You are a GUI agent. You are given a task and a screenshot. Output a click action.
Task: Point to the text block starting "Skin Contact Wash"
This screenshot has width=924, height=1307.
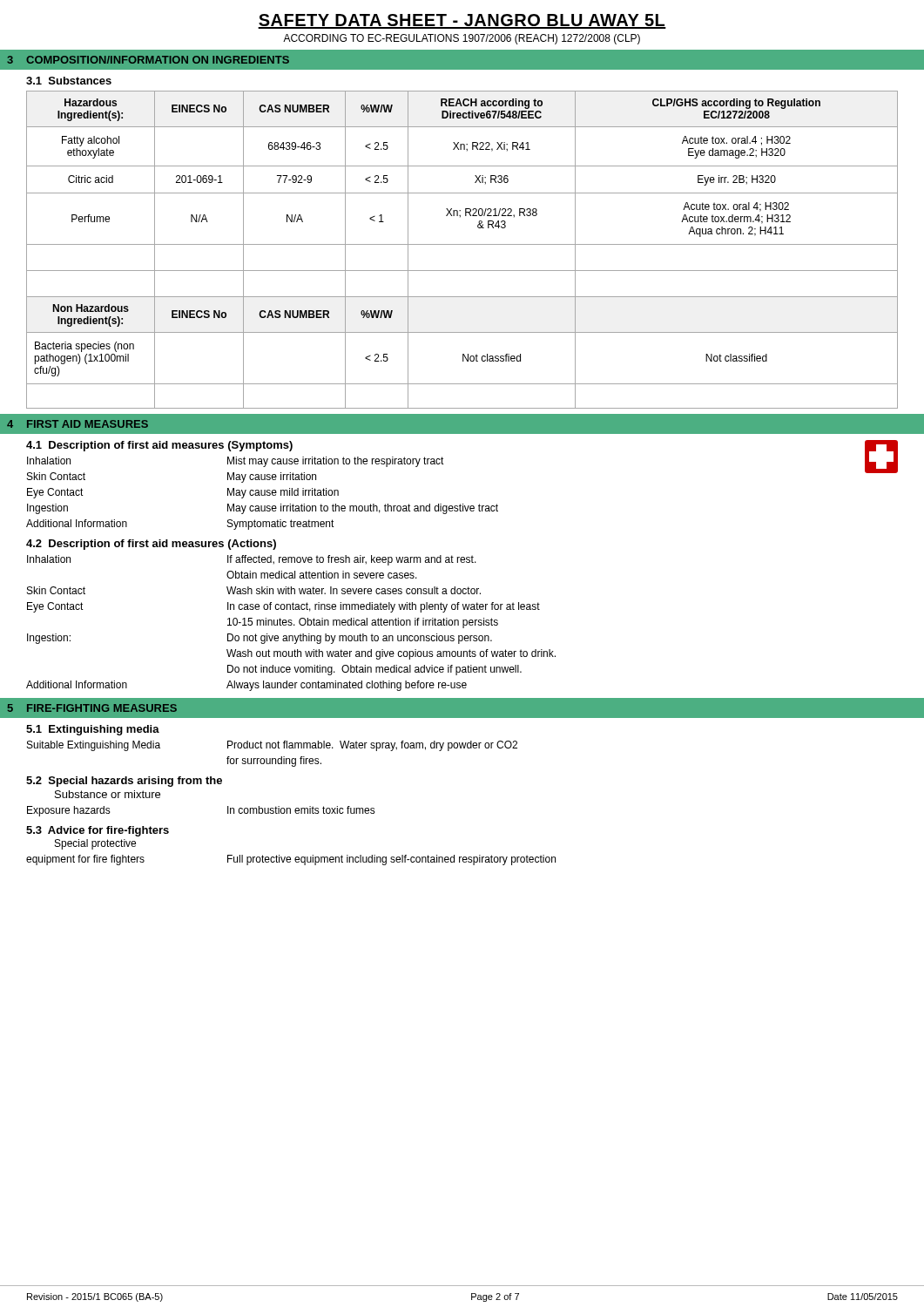[x=254, y=591]
